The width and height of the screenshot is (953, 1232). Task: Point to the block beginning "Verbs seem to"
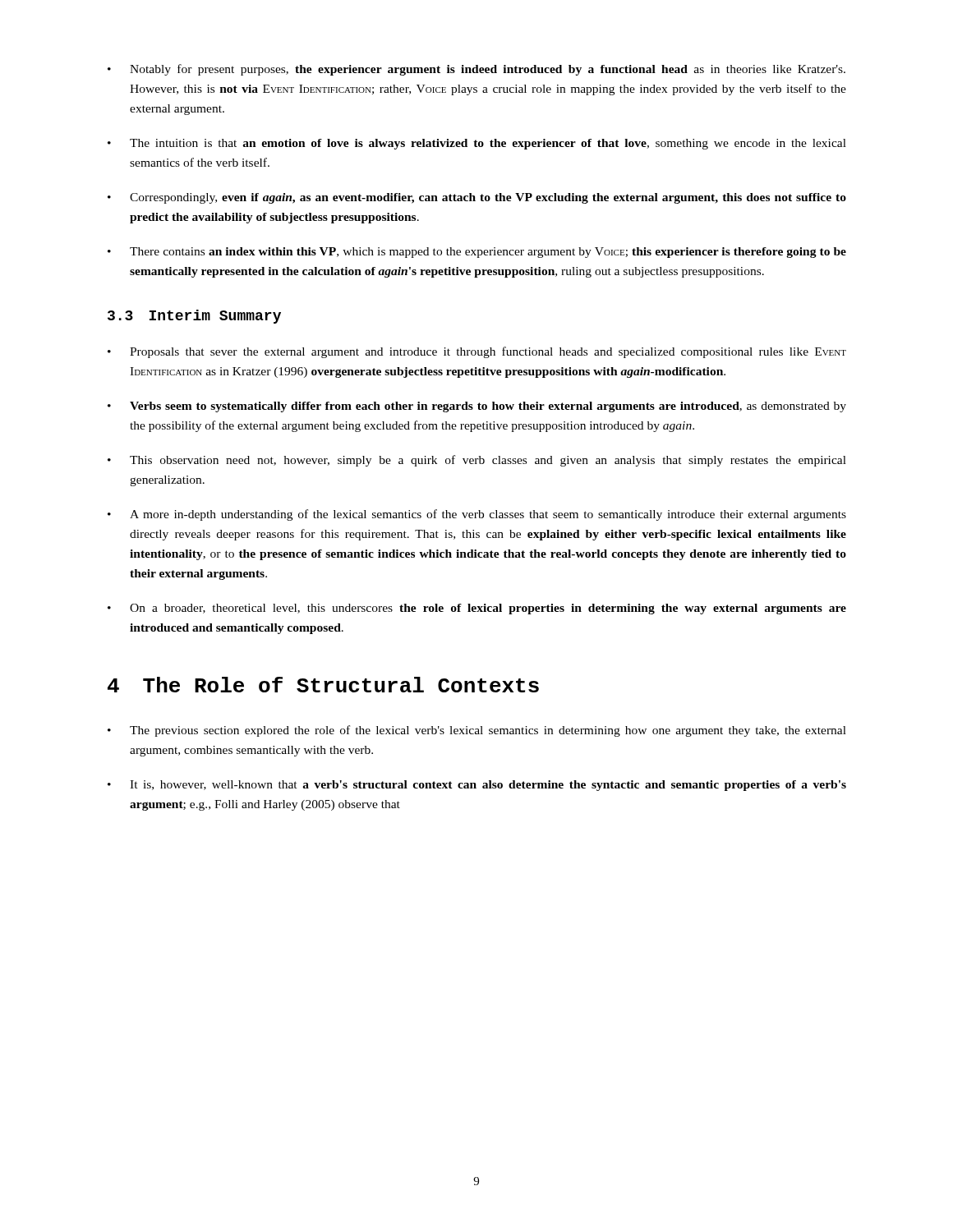coord(488,415)
